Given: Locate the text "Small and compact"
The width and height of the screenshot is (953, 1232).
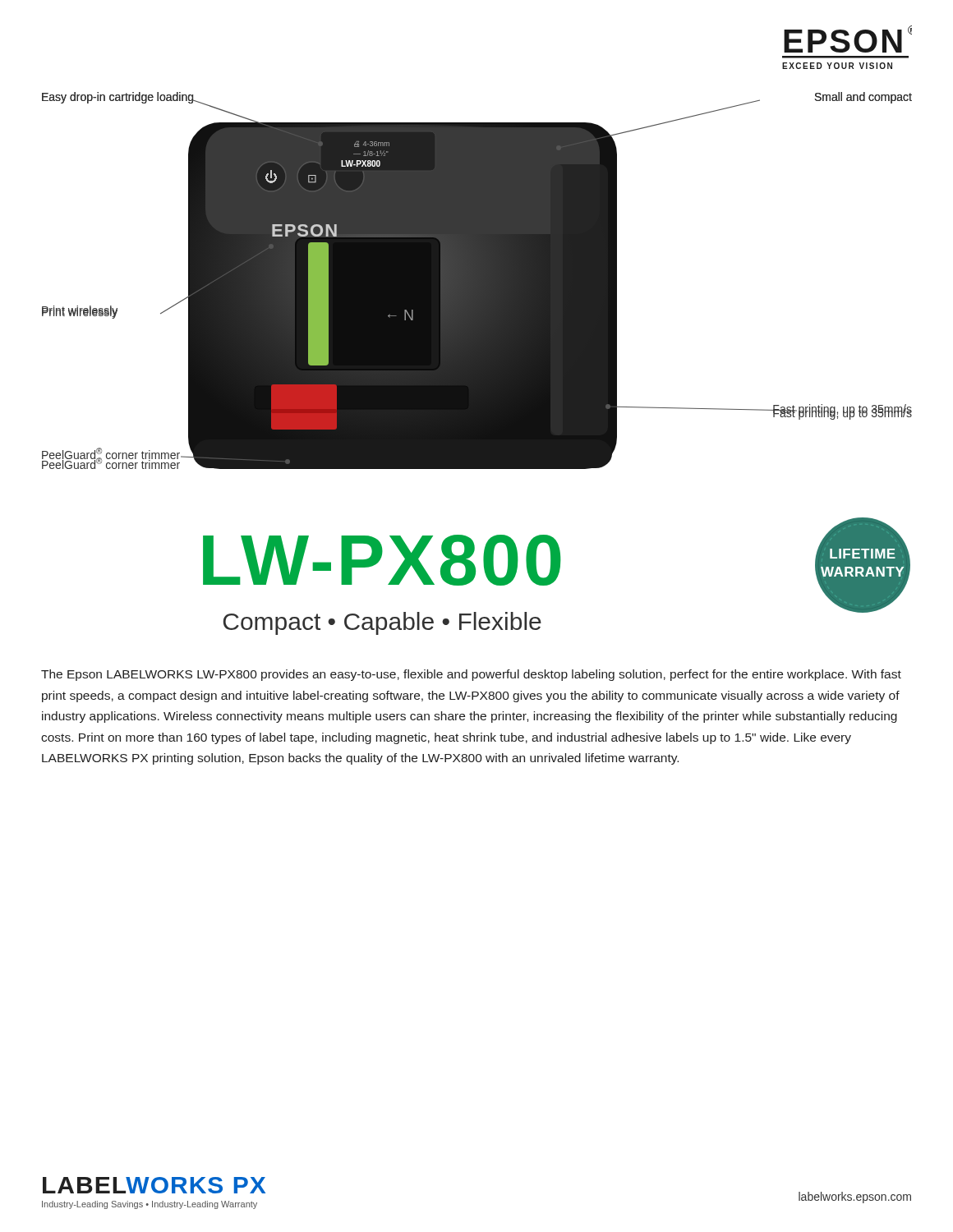Looking at the screenshot, I should tap(863, 97).
